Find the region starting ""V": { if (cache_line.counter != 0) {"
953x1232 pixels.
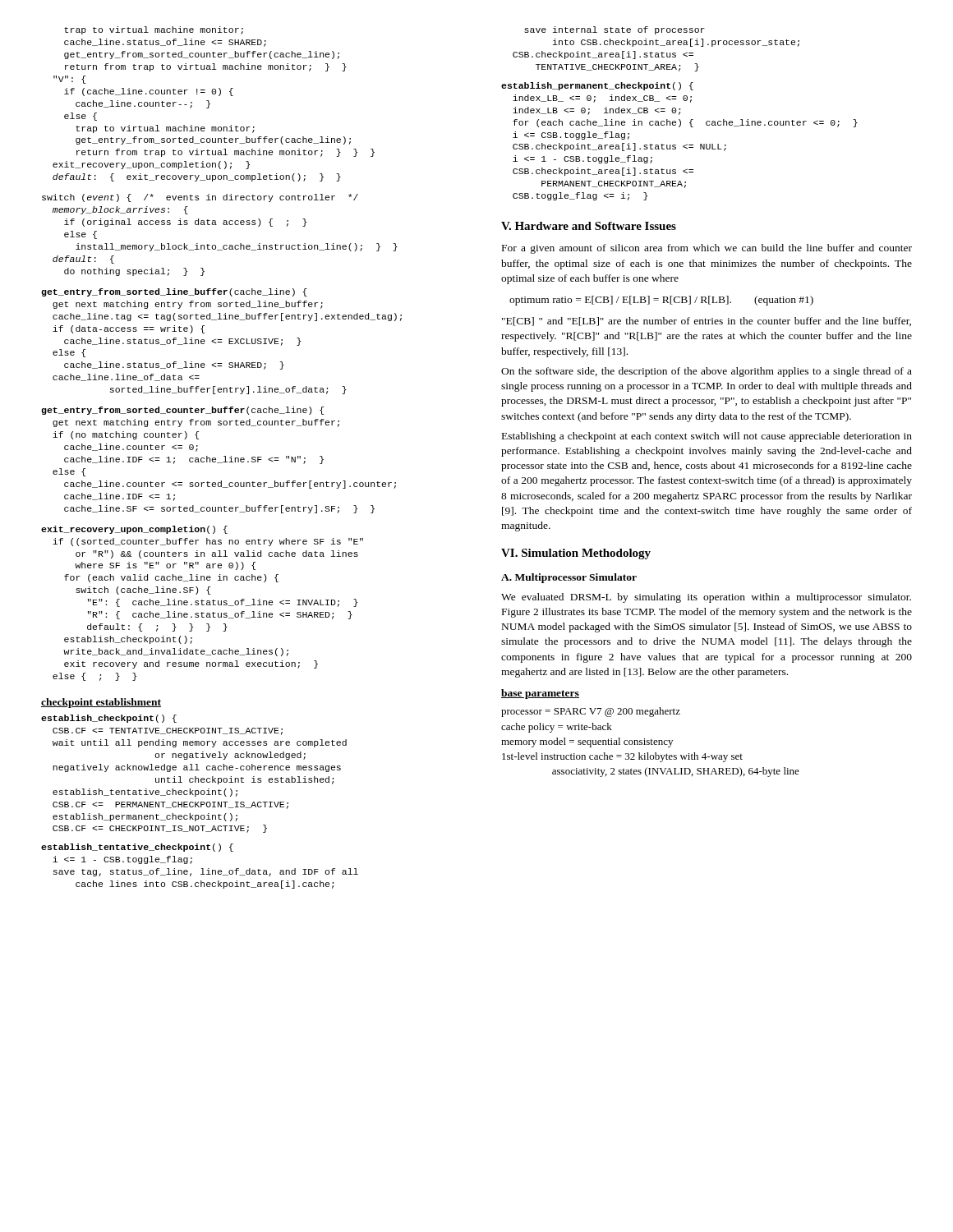pos(242,129)
